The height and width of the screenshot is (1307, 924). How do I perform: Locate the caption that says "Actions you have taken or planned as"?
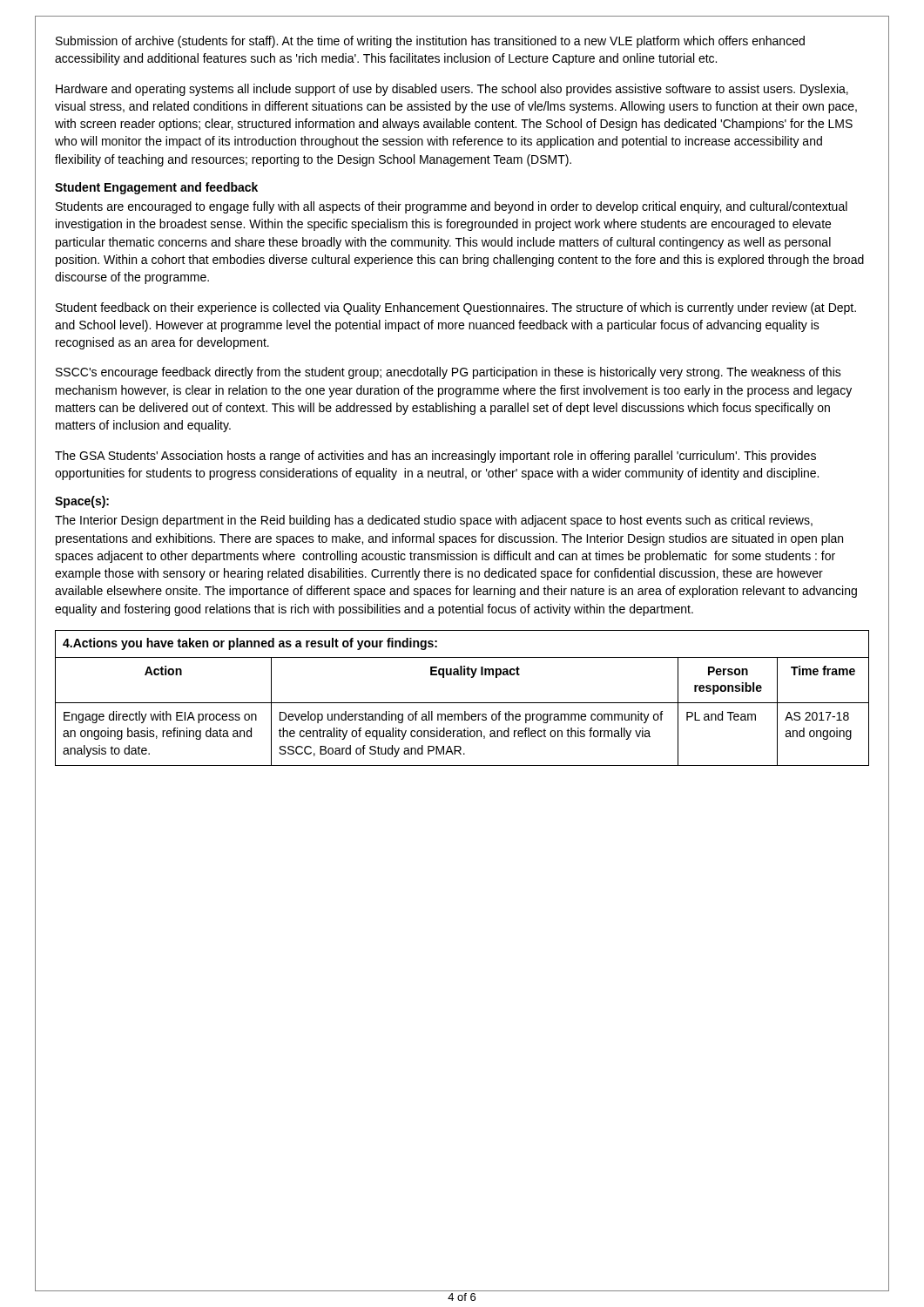click(x=250, y=643)
